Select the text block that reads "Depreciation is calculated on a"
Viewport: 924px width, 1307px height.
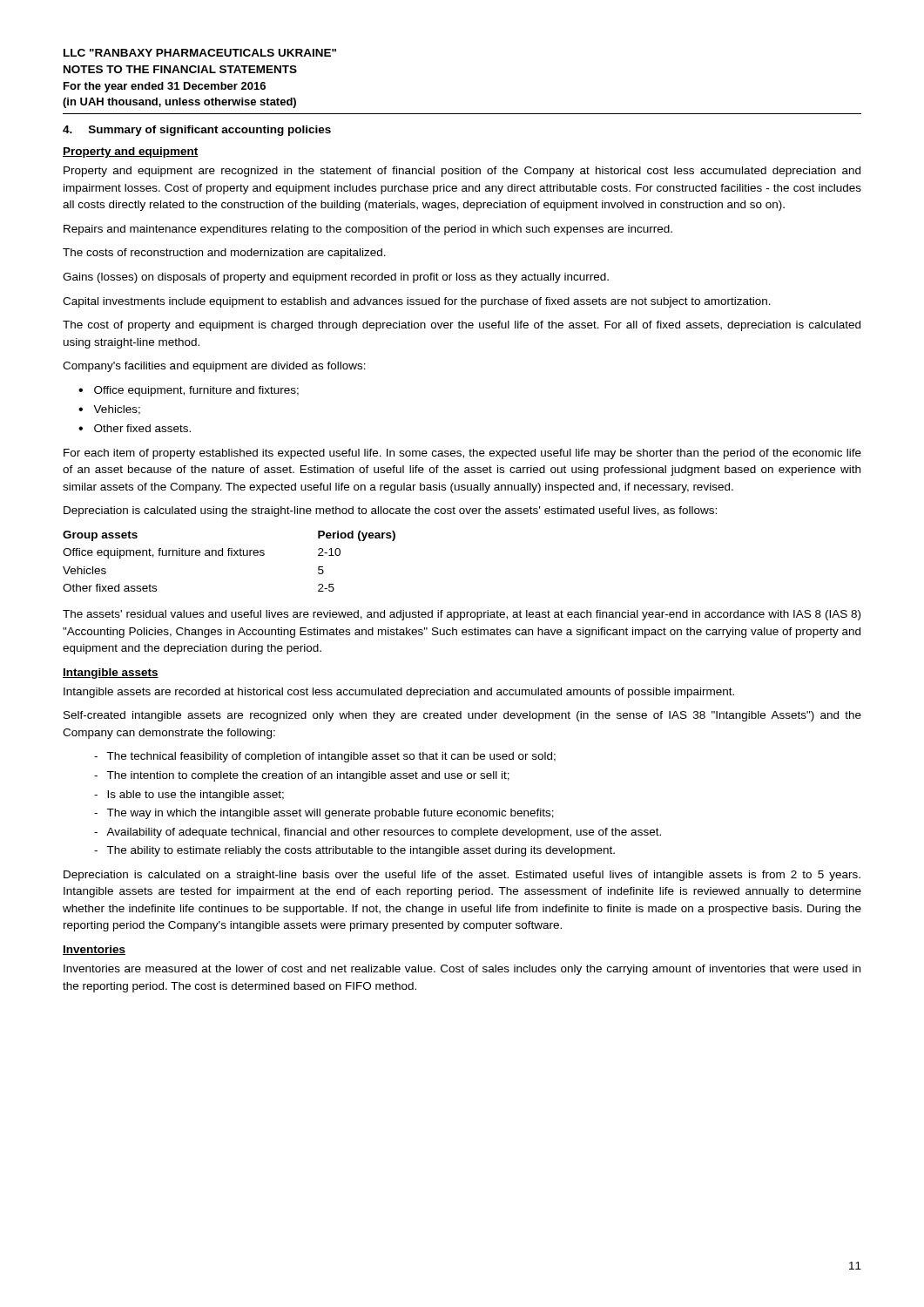click(462, 900)
